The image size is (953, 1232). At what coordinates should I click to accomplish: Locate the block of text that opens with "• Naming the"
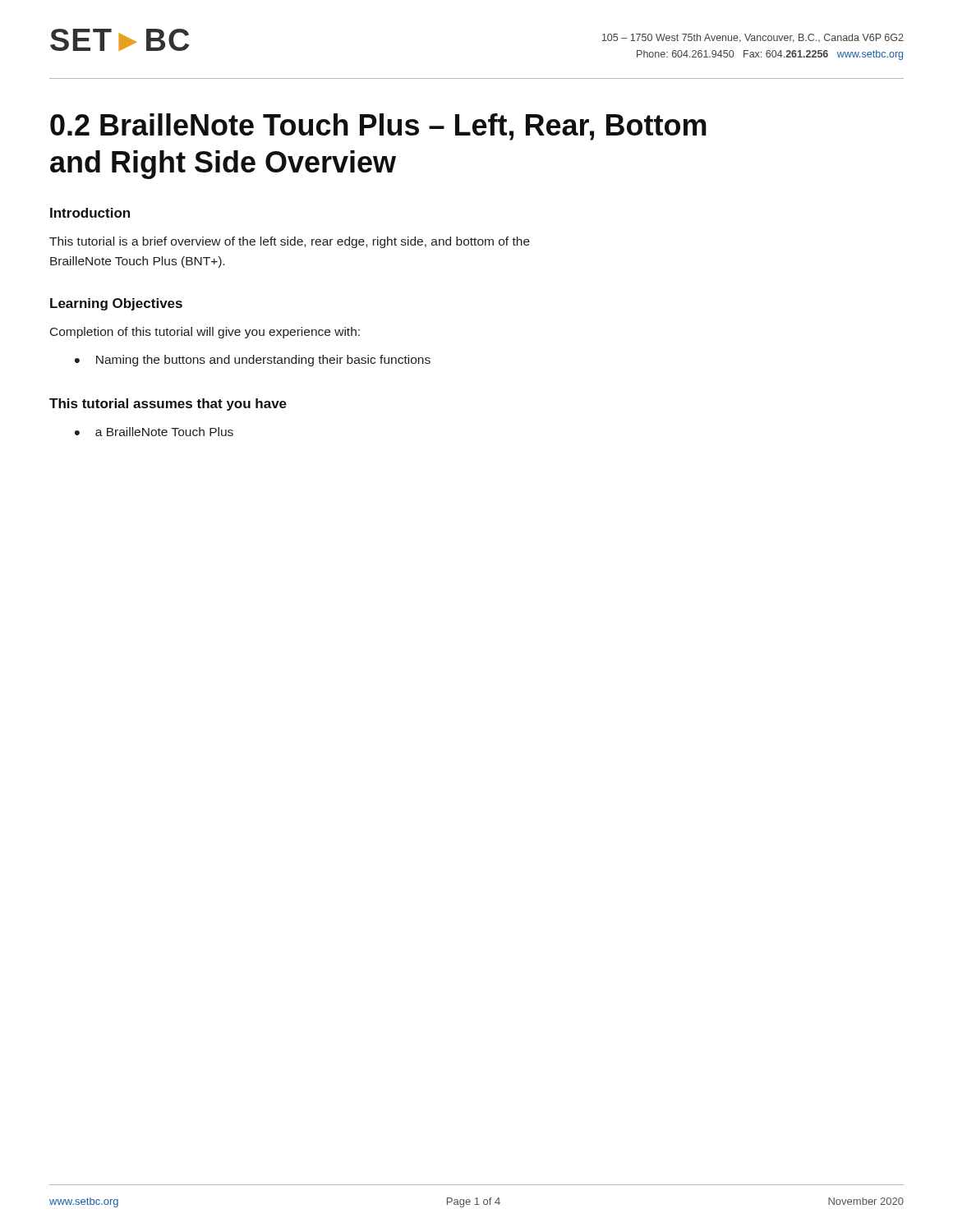[253, 361]
